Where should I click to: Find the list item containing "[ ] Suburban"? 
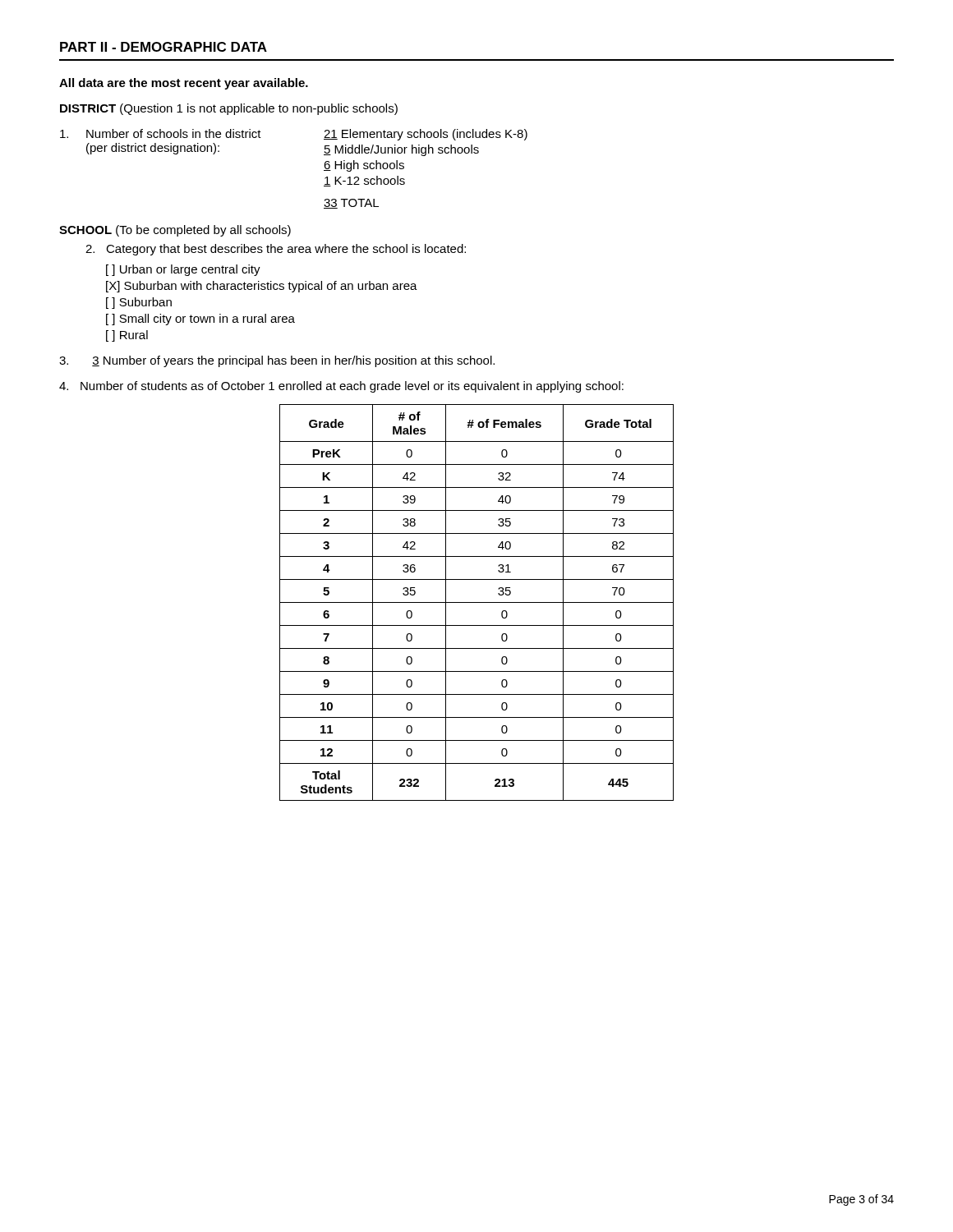pyautogui.click(x=139, y=302)
